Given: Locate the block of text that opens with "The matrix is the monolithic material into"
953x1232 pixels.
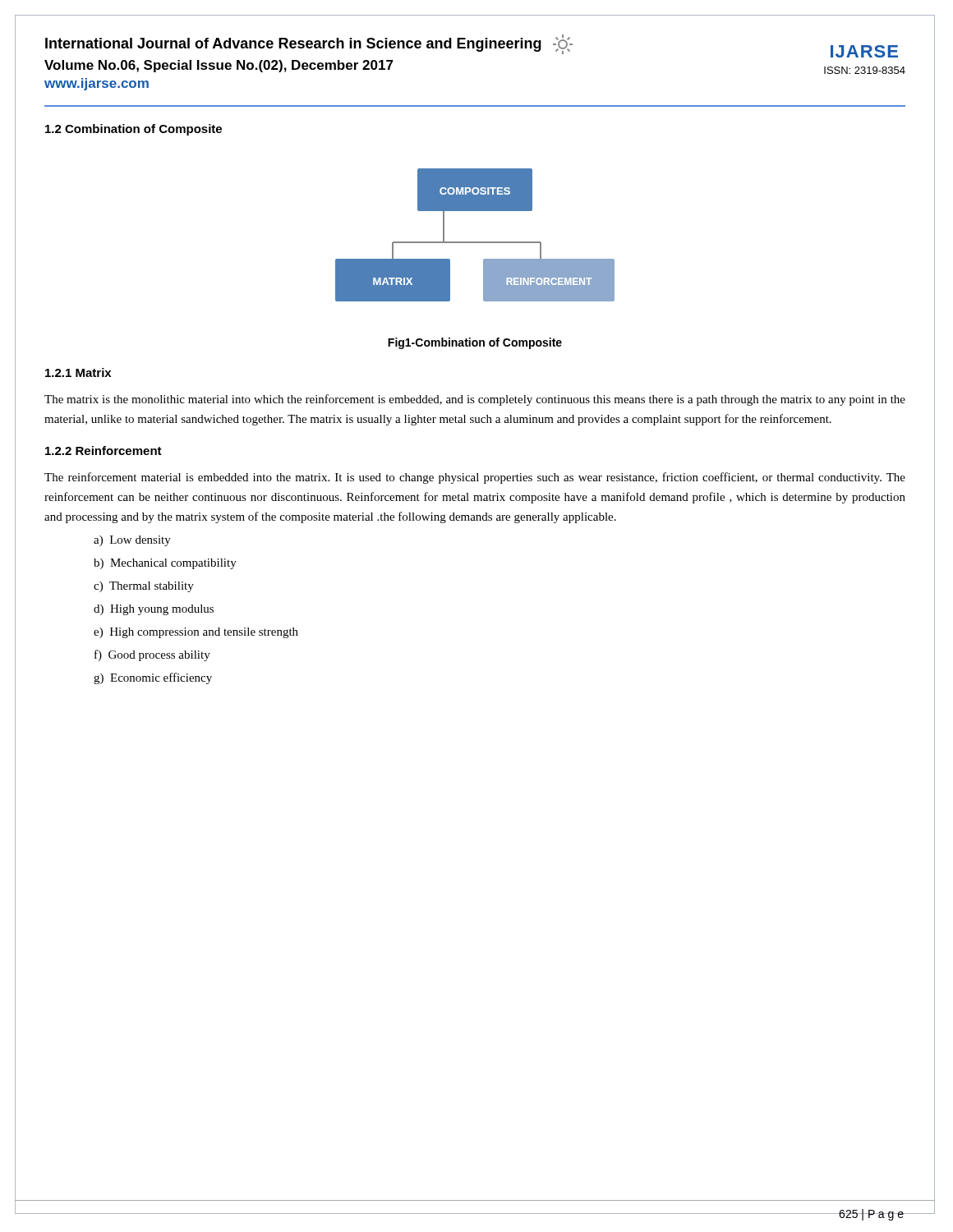Looking at the screenshot, I should (475, 409).
